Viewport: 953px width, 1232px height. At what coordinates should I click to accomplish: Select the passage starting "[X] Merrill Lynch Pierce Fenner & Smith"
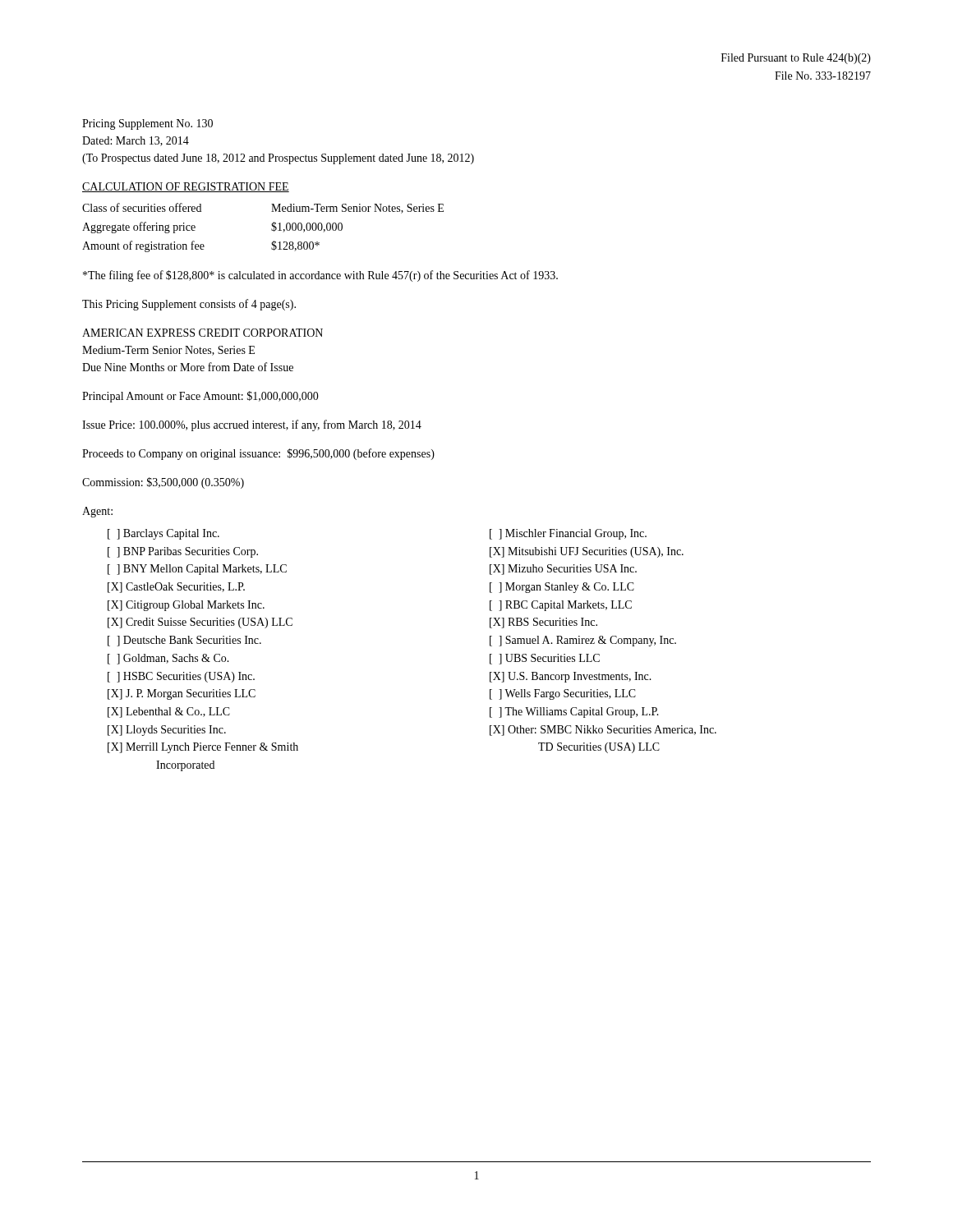point(203,747)
